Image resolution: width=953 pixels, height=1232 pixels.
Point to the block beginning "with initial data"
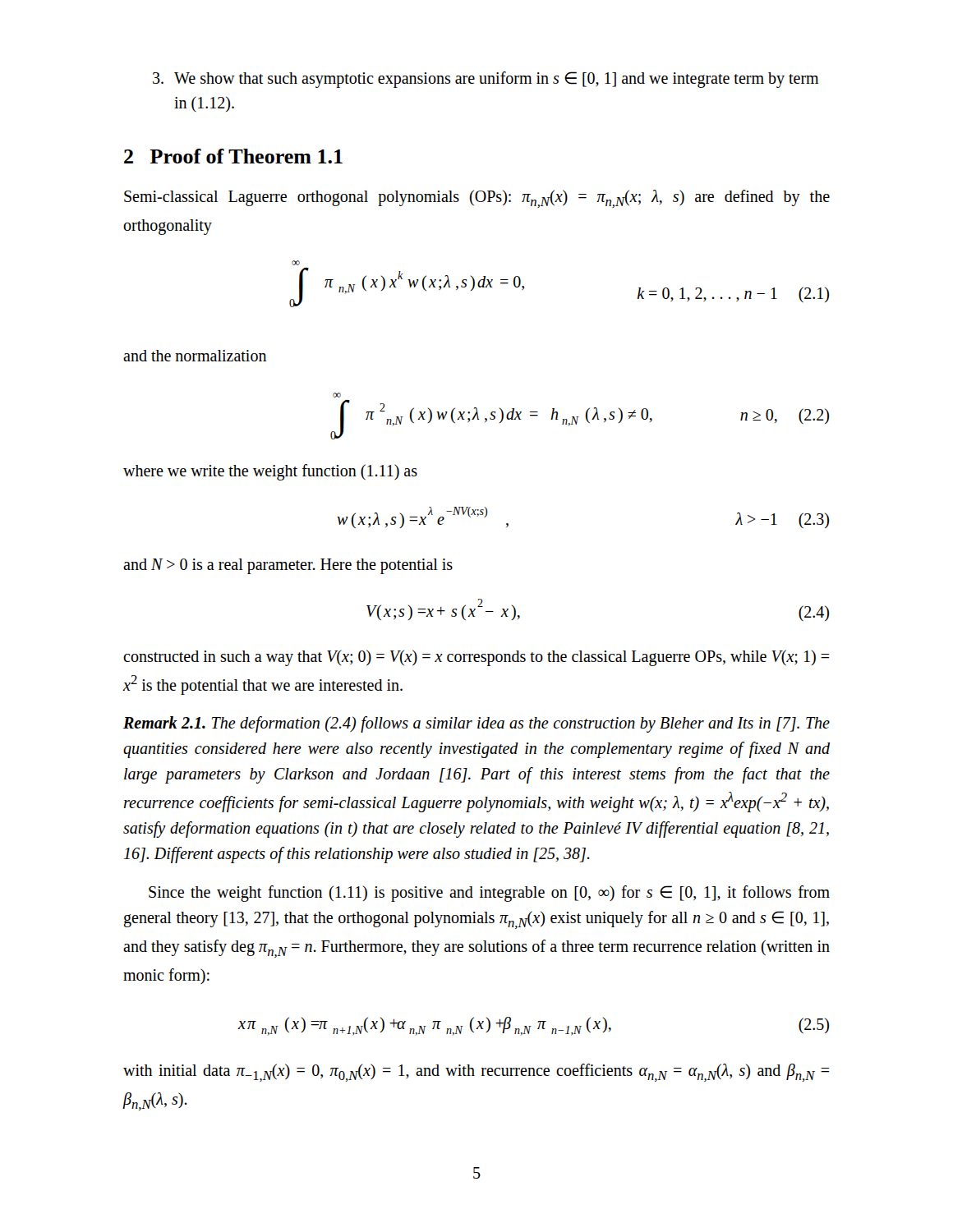(476, 1086)
